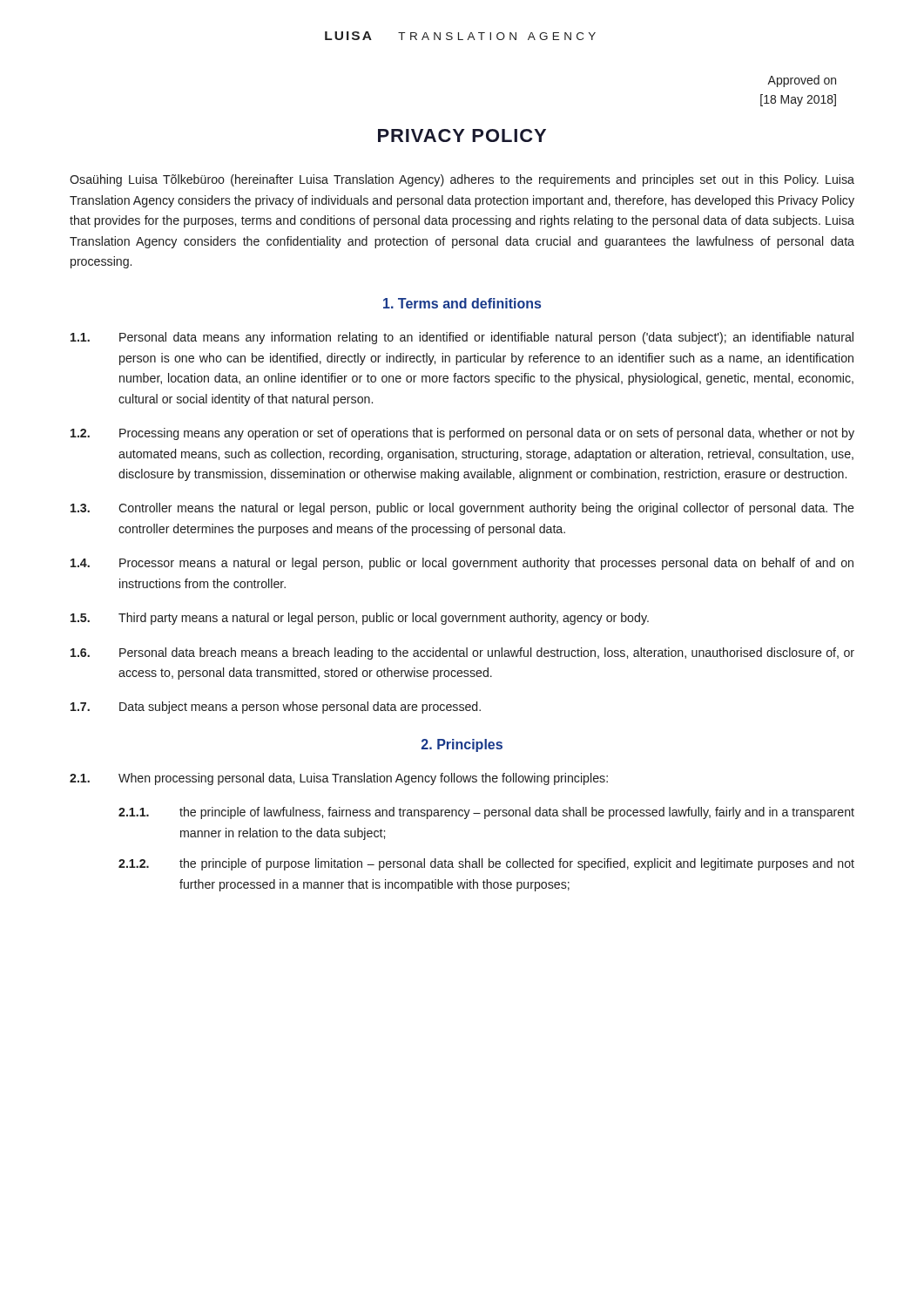Click the passage that begins "Osaühing Luisa Tõlkebüroo (hereinafter Luisa Translation Agency)"
Screen dimensions: 1307x924
(x=462, y=221)
